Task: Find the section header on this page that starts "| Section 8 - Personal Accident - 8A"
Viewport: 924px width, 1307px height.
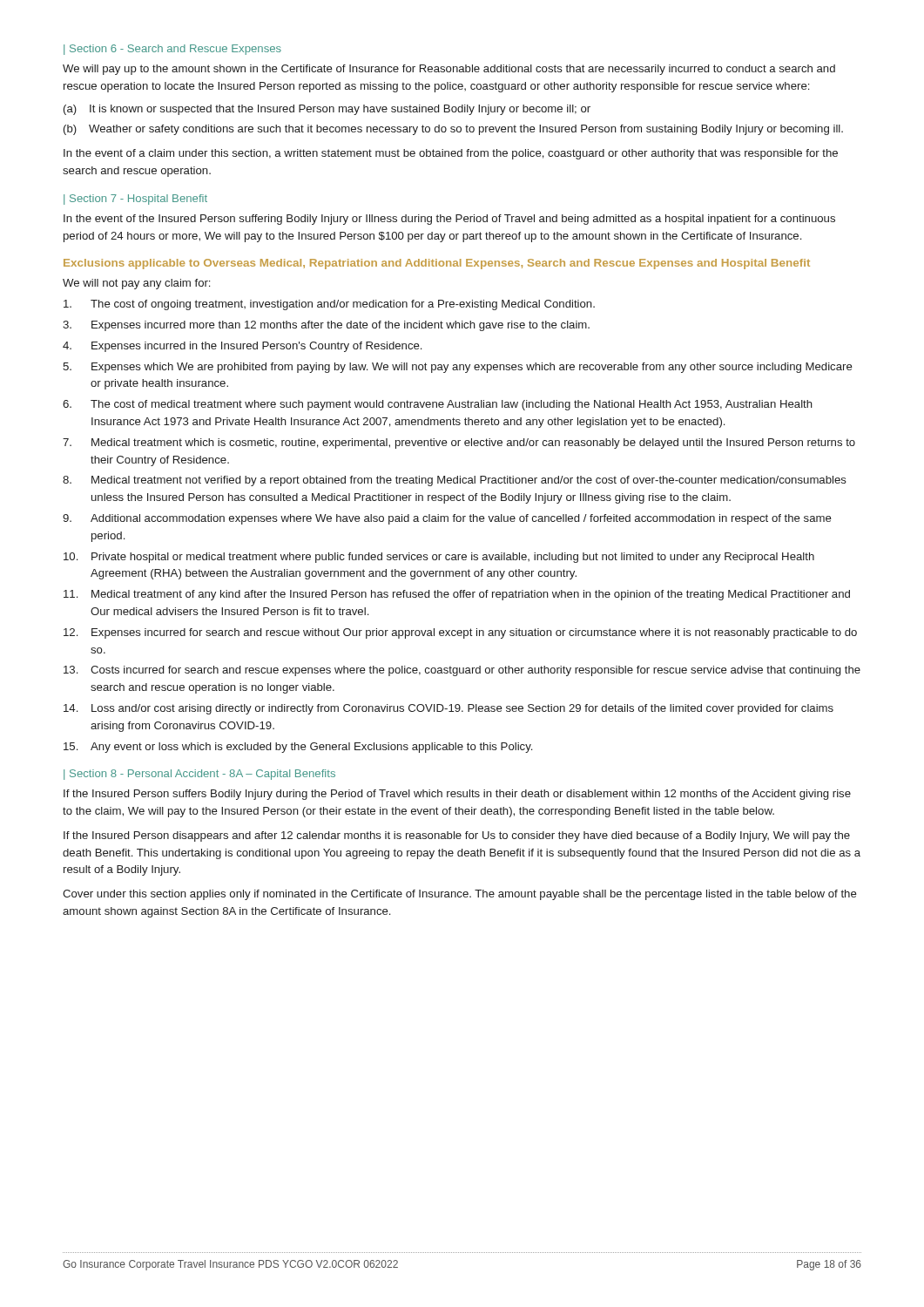Action: (199, 774)
